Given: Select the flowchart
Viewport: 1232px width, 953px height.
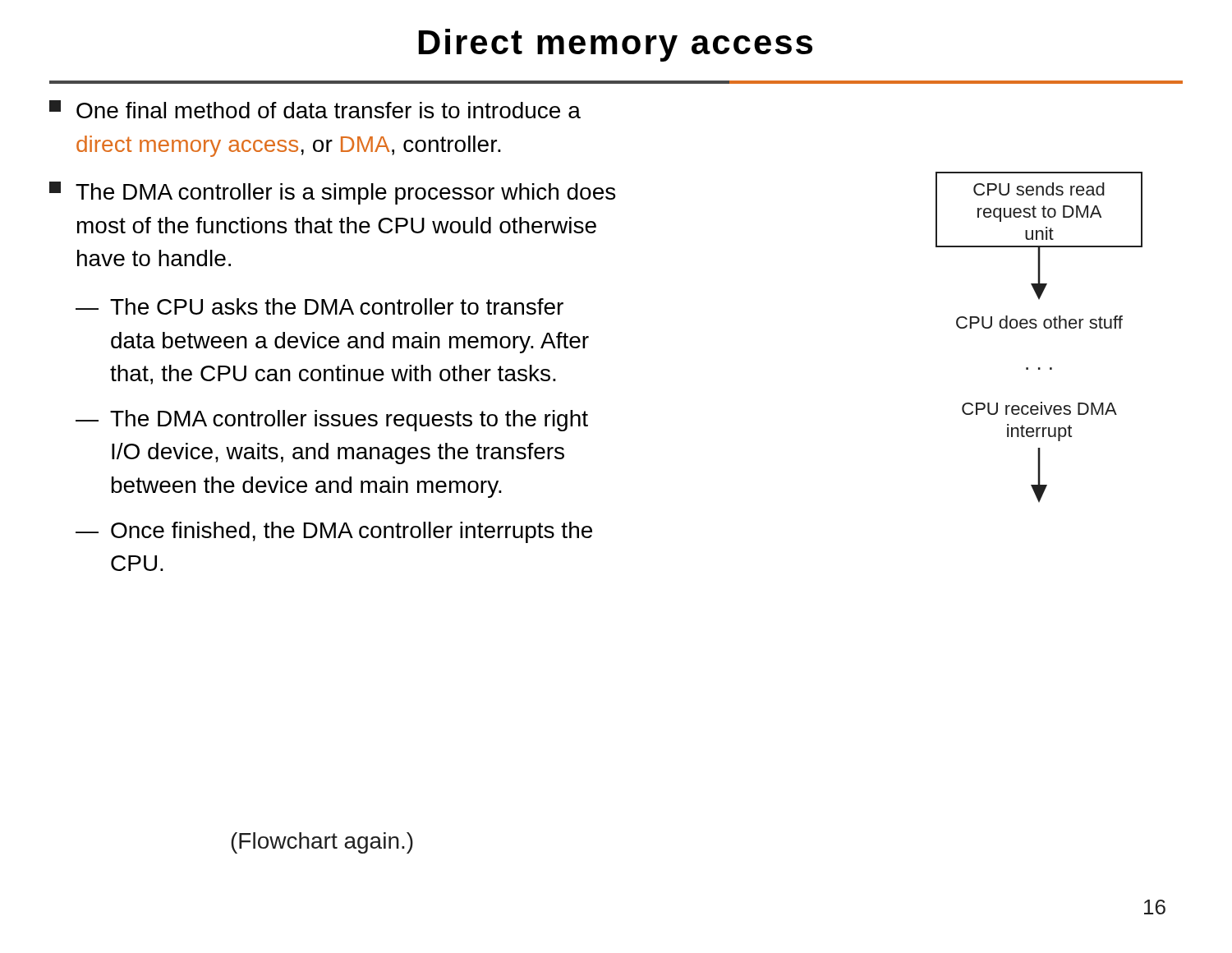Looking at the screenshot, I should point(1039,363).
